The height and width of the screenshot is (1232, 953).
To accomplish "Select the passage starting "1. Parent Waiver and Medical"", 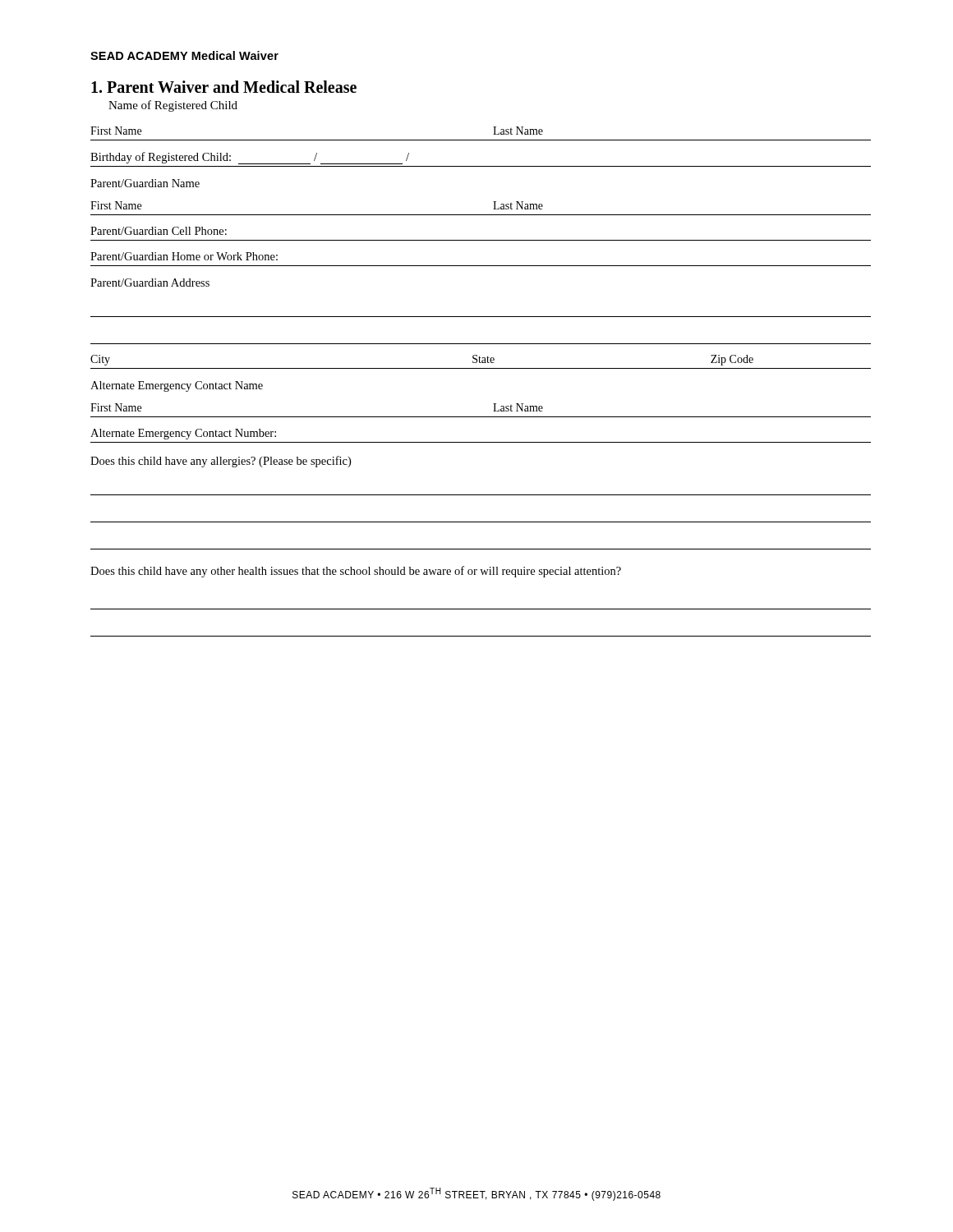I will (x=224, y=87).
